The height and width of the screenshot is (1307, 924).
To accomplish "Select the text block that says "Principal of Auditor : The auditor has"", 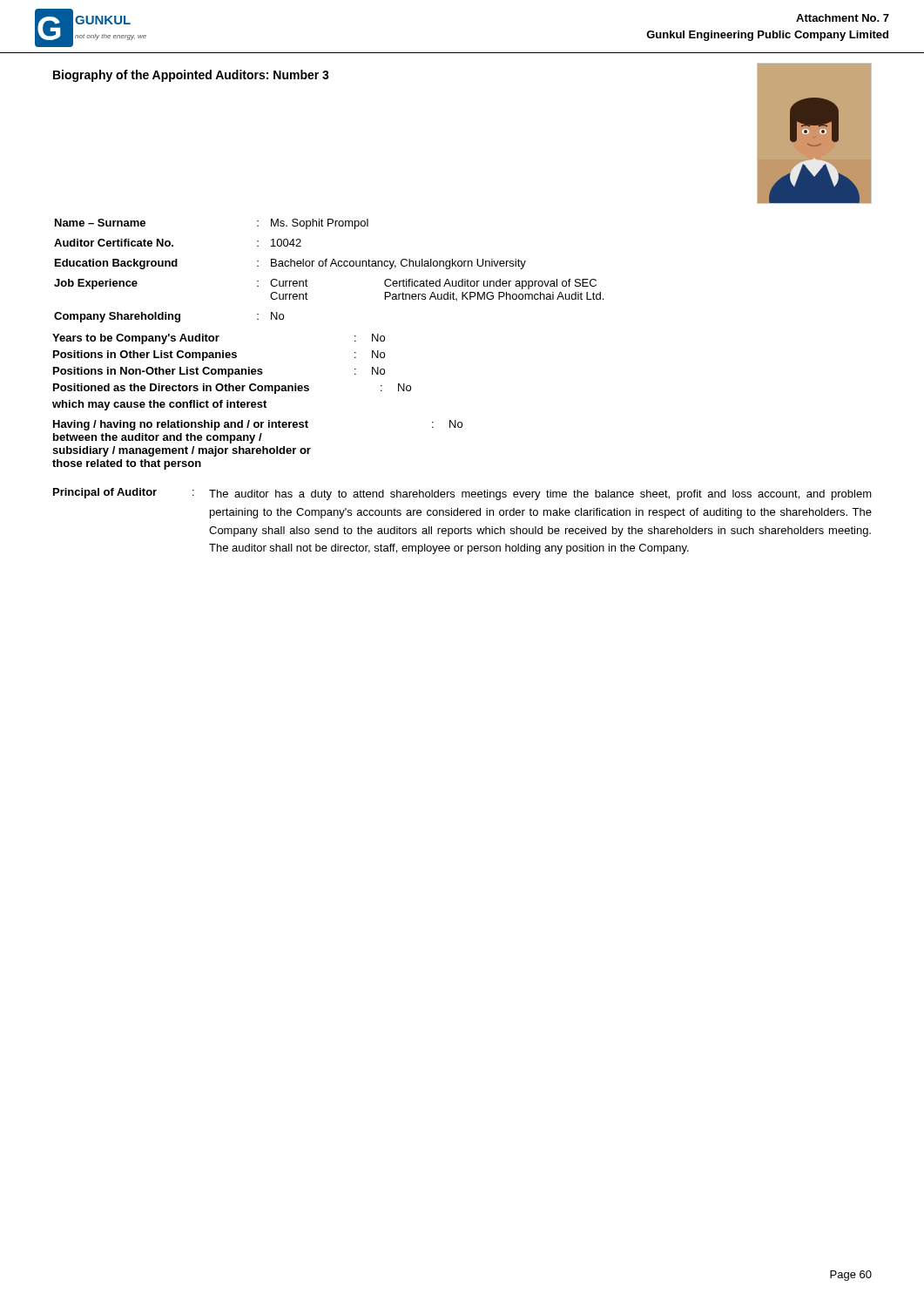I will [x=462, y=522].
